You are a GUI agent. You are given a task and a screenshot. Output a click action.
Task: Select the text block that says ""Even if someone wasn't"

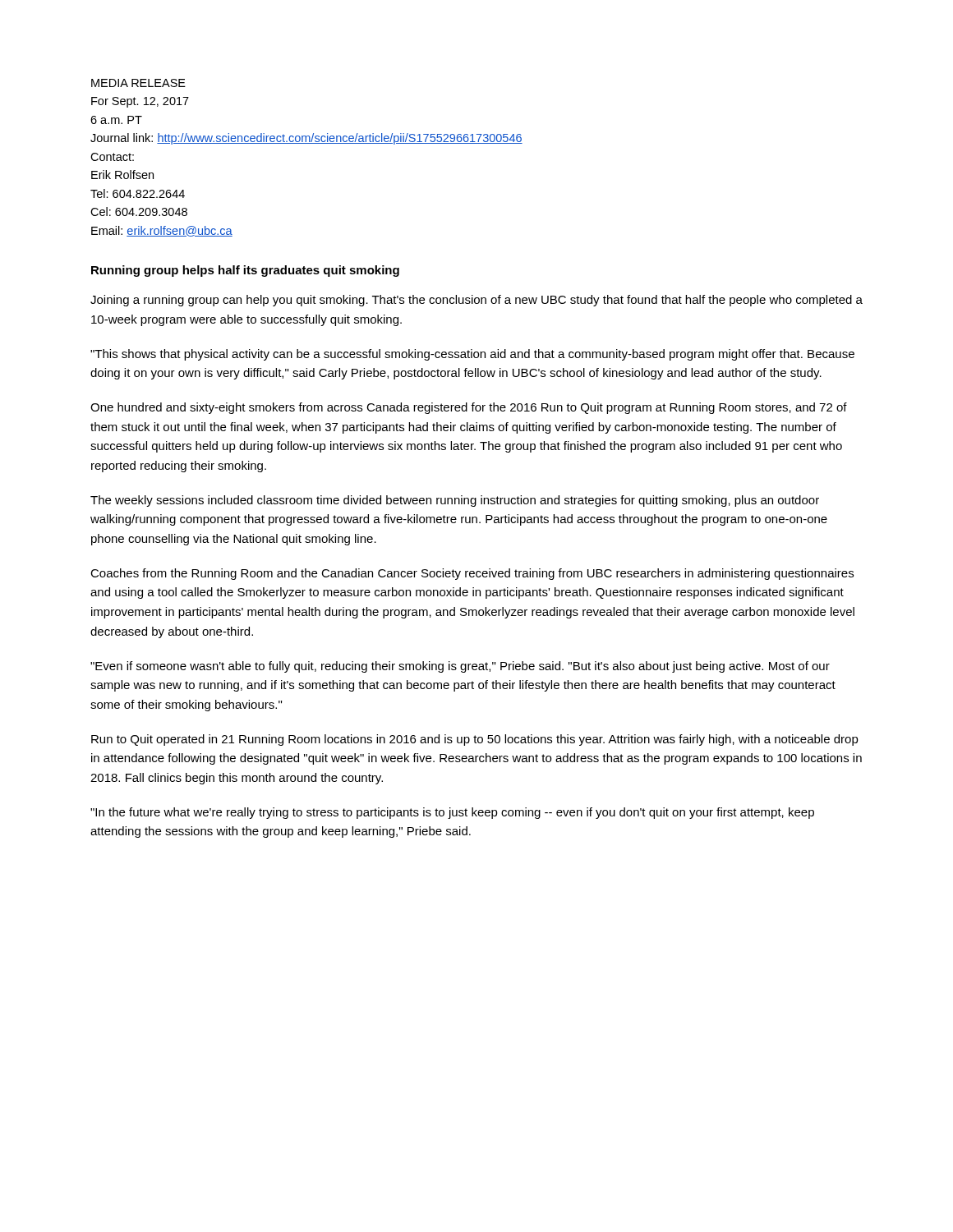click(463, 685)
